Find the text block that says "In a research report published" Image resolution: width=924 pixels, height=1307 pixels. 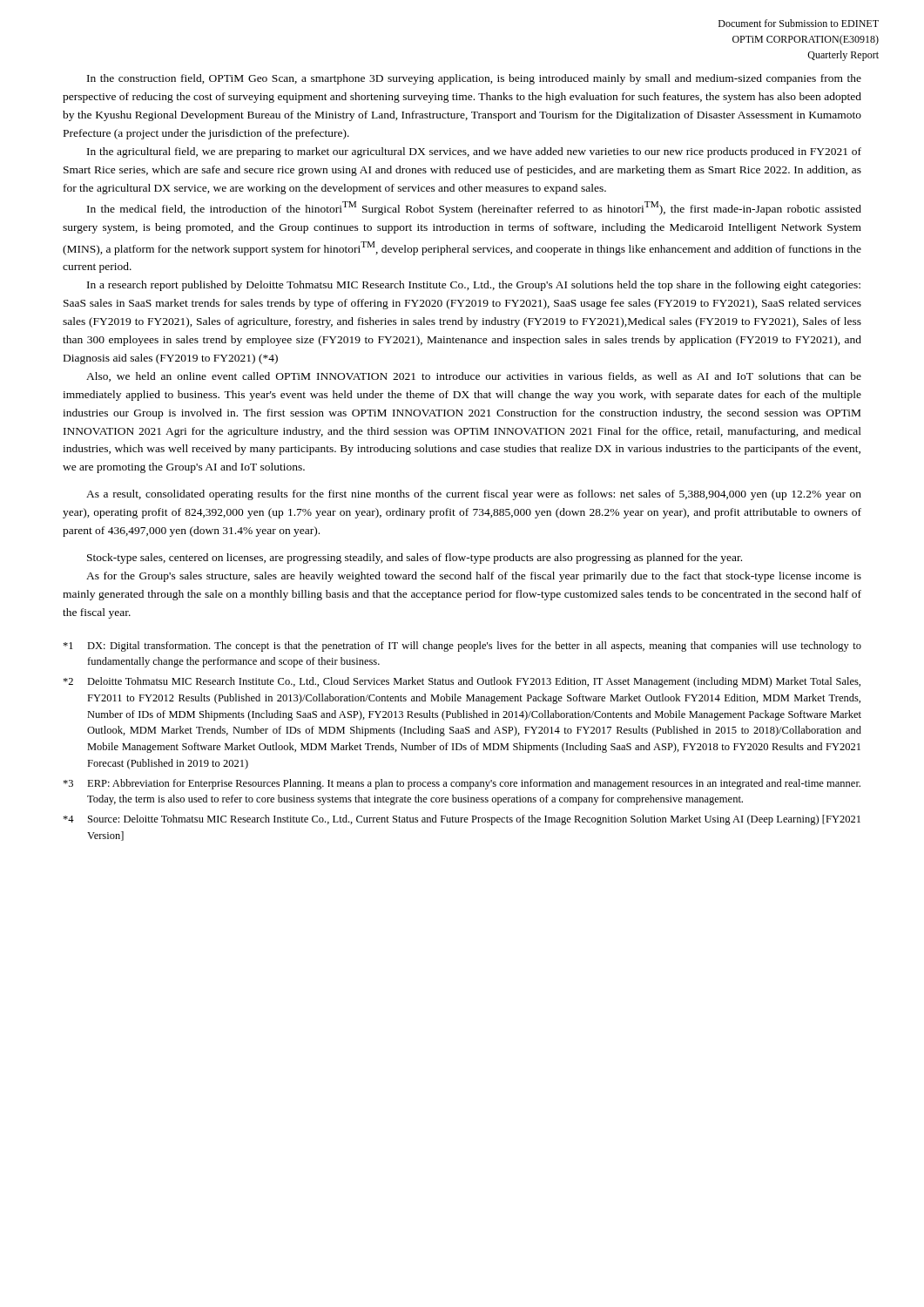pyautogui.click(x=462, y=322)
